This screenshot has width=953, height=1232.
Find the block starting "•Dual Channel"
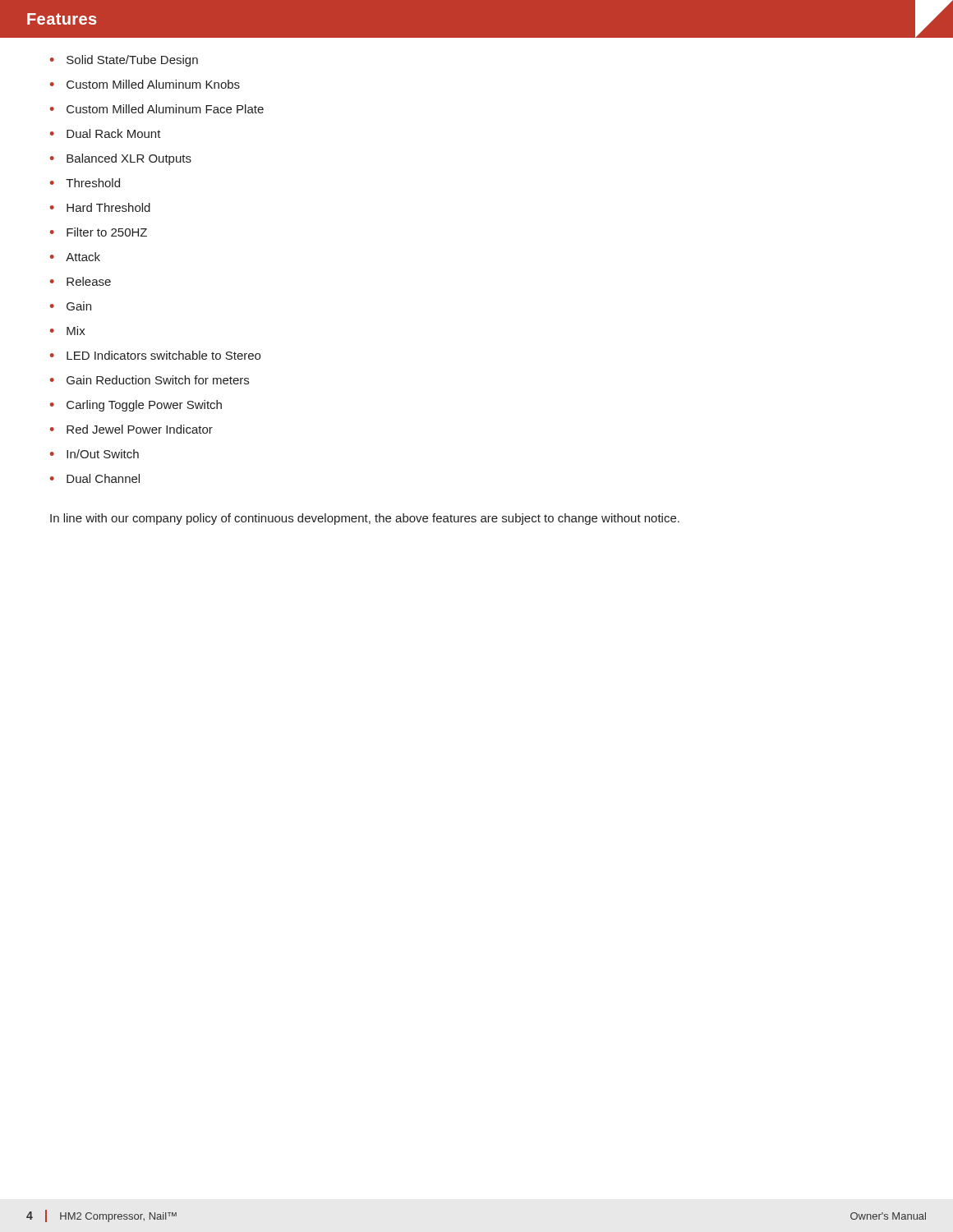click(95, 480)
